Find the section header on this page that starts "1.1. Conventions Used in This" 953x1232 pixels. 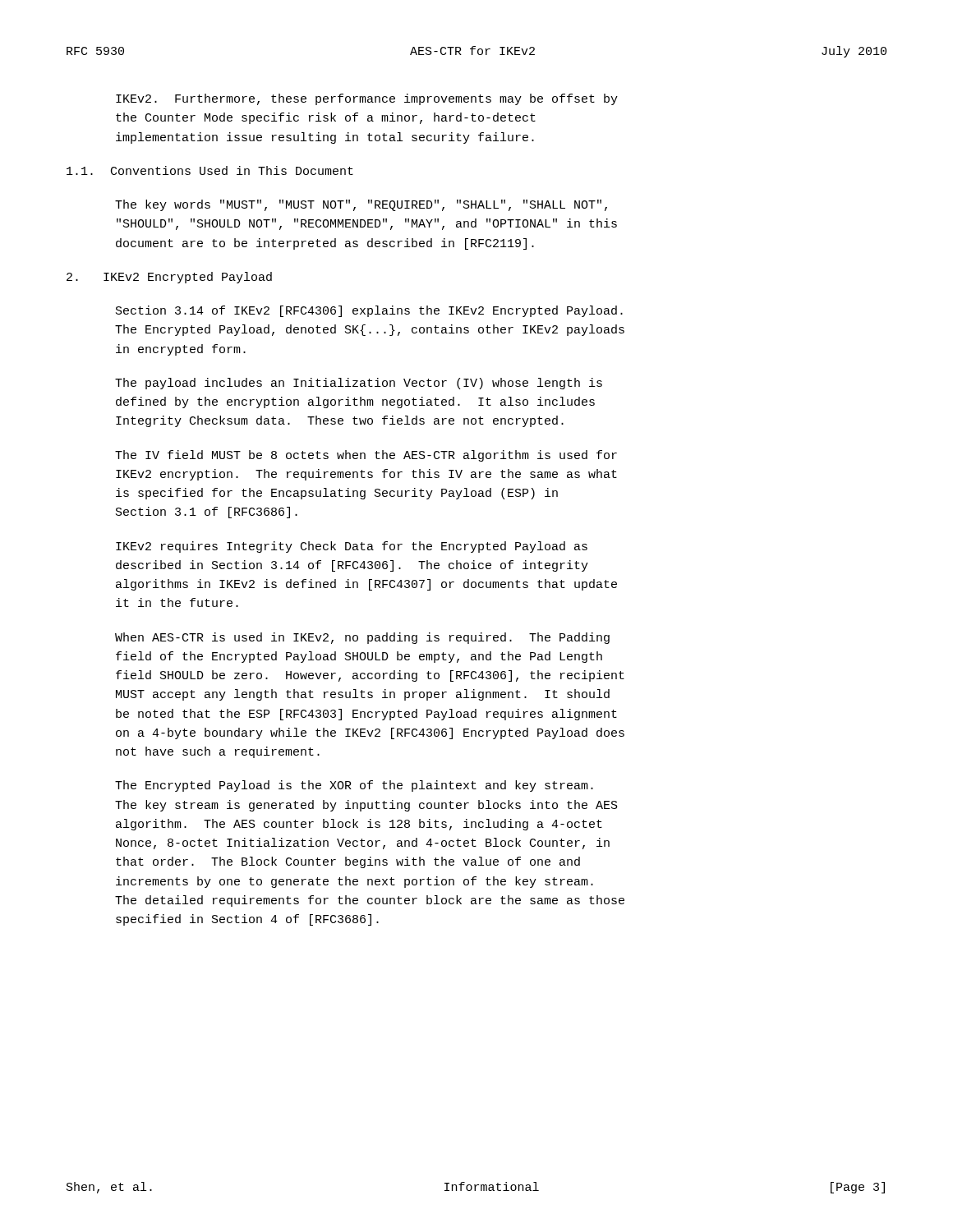click(x=210, y=172)
